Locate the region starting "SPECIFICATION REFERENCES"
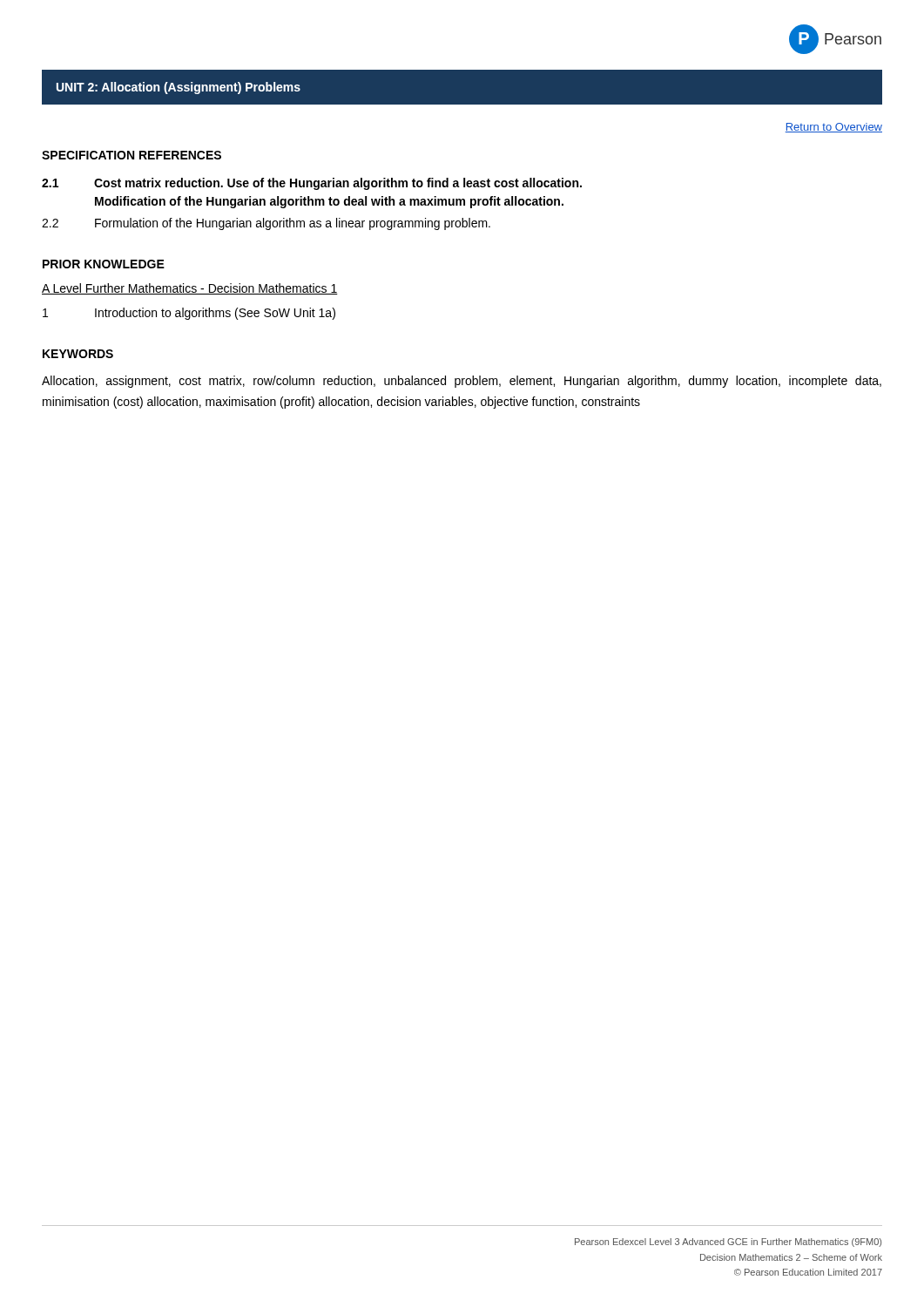This screenshot has height=1307, width=924. click(x=132, y=155)
